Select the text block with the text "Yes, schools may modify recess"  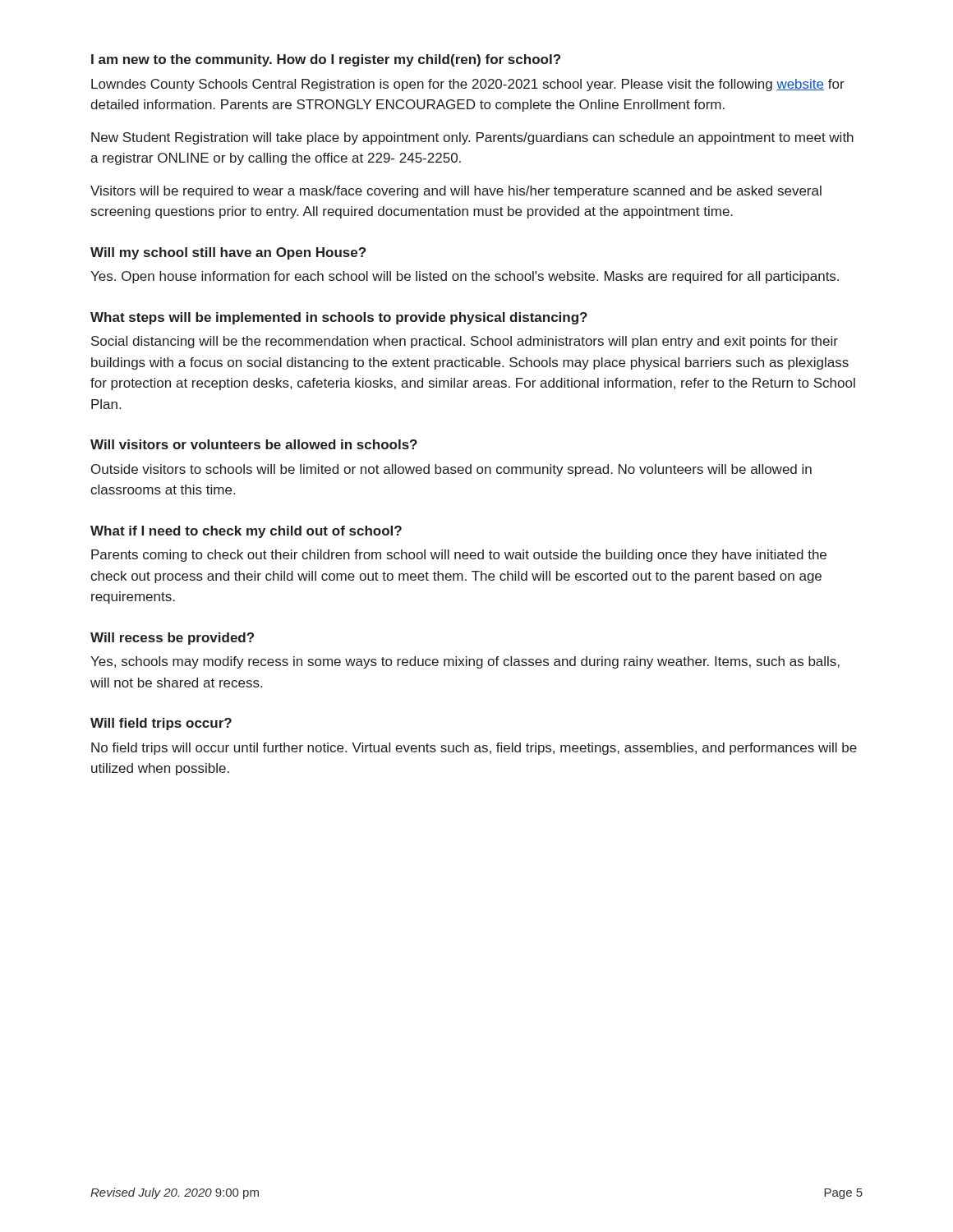click(465, 672)
